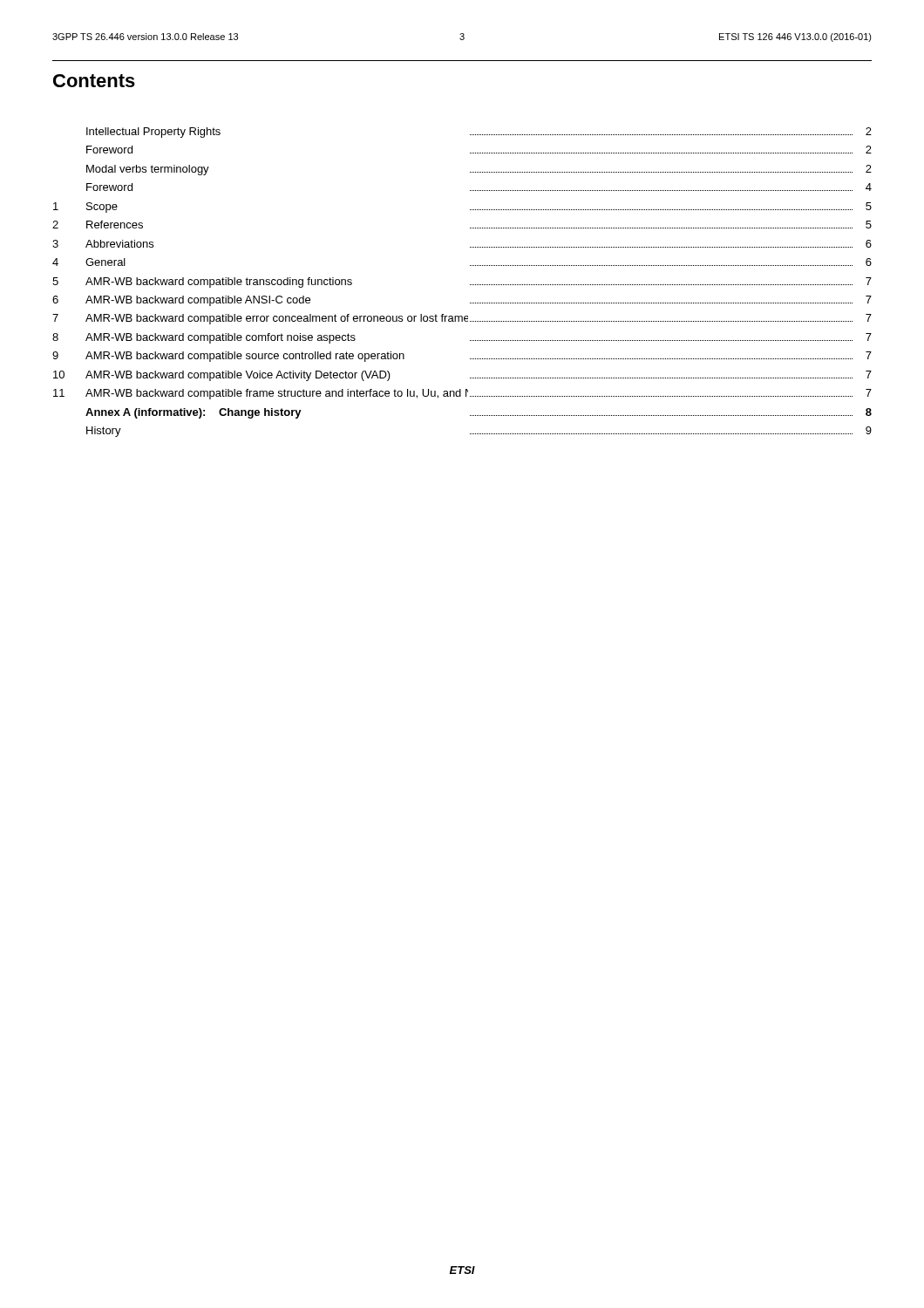Click on the list item that says "4 General 6"

[x=462, y=262]
